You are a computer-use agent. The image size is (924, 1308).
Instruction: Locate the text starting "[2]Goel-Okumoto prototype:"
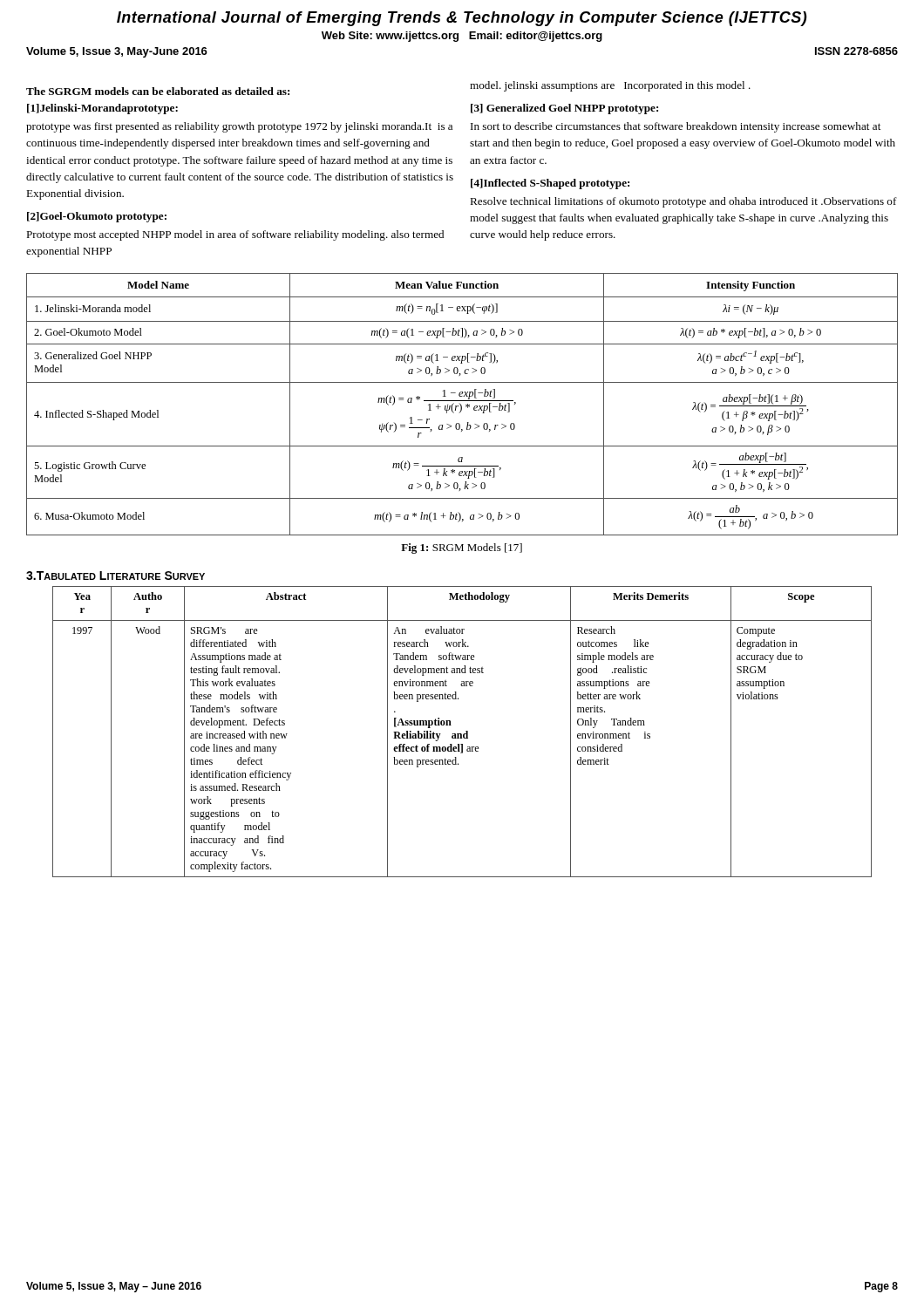click(97, 216)
